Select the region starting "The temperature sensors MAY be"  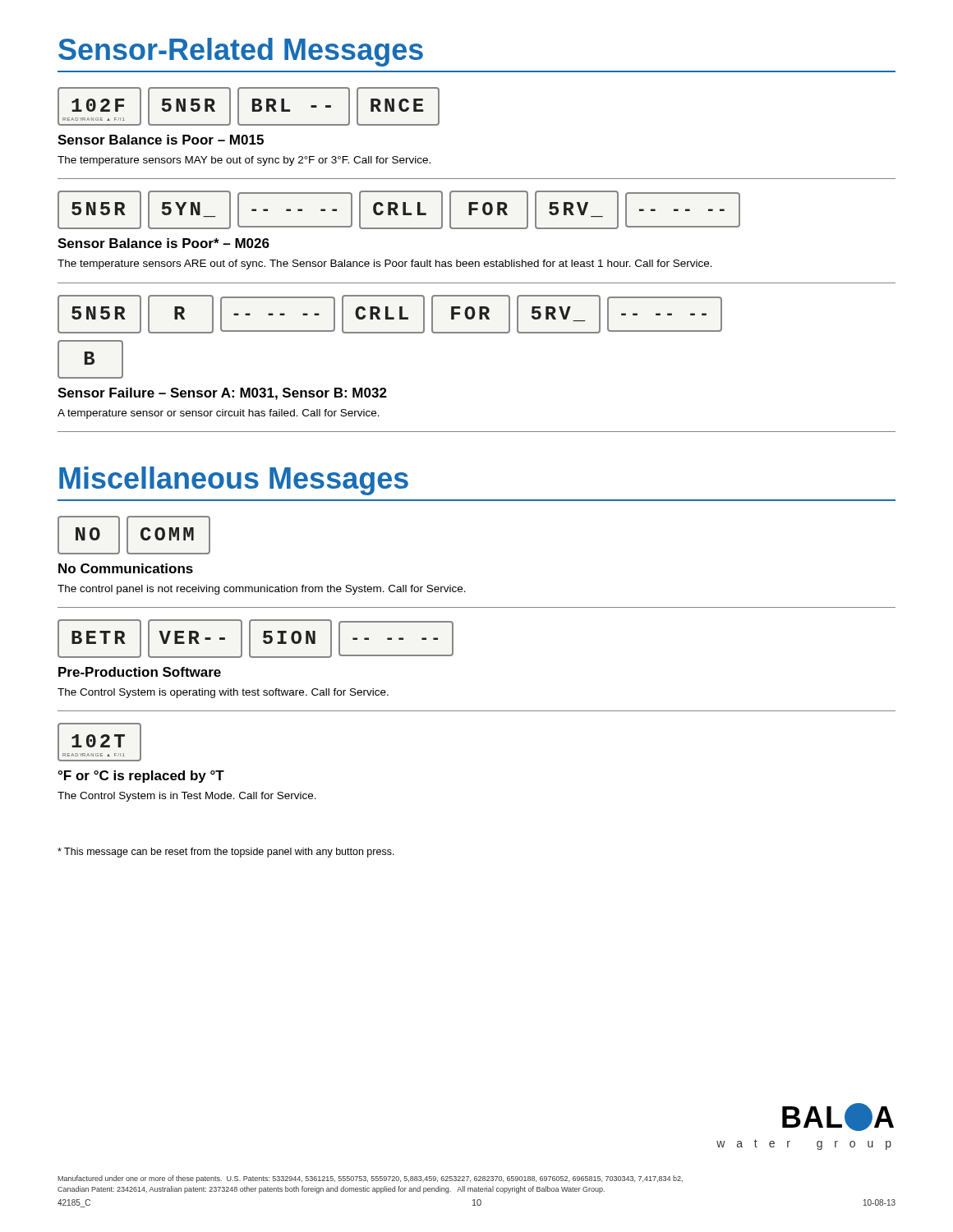pos(244,161)
